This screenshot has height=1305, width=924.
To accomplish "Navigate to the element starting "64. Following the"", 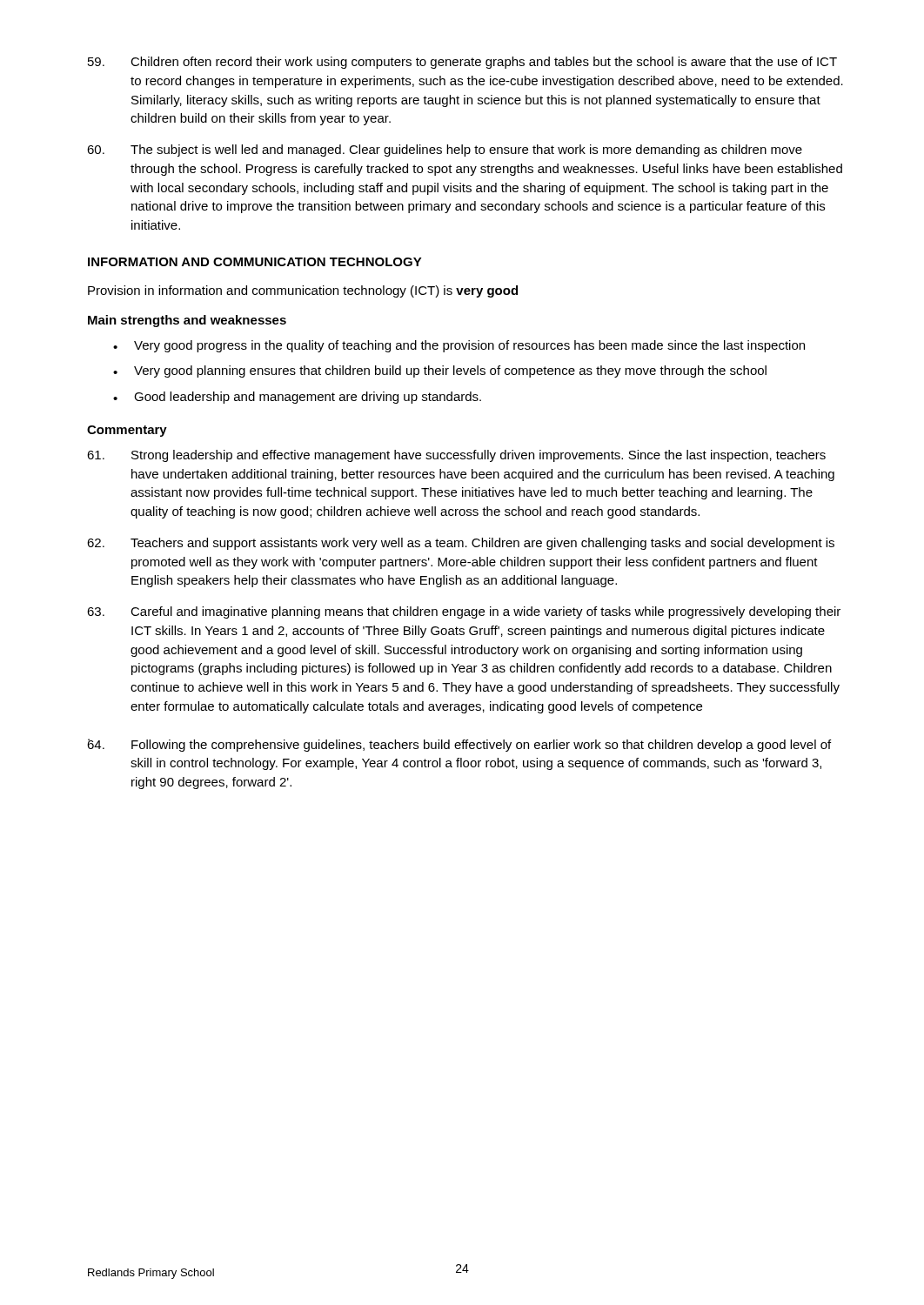I will point(466,763).
